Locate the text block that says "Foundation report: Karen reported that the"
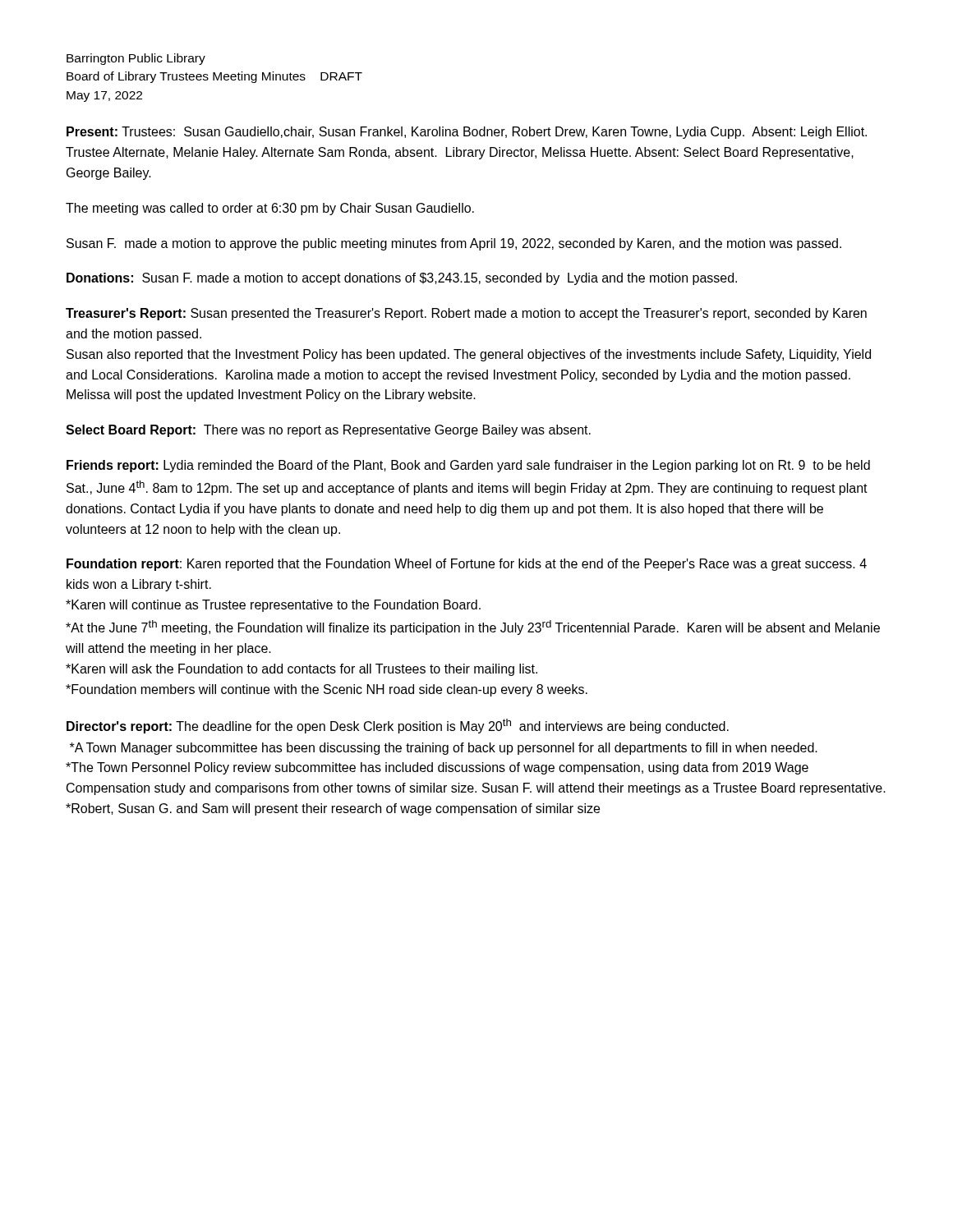 [x=473, y=627]
